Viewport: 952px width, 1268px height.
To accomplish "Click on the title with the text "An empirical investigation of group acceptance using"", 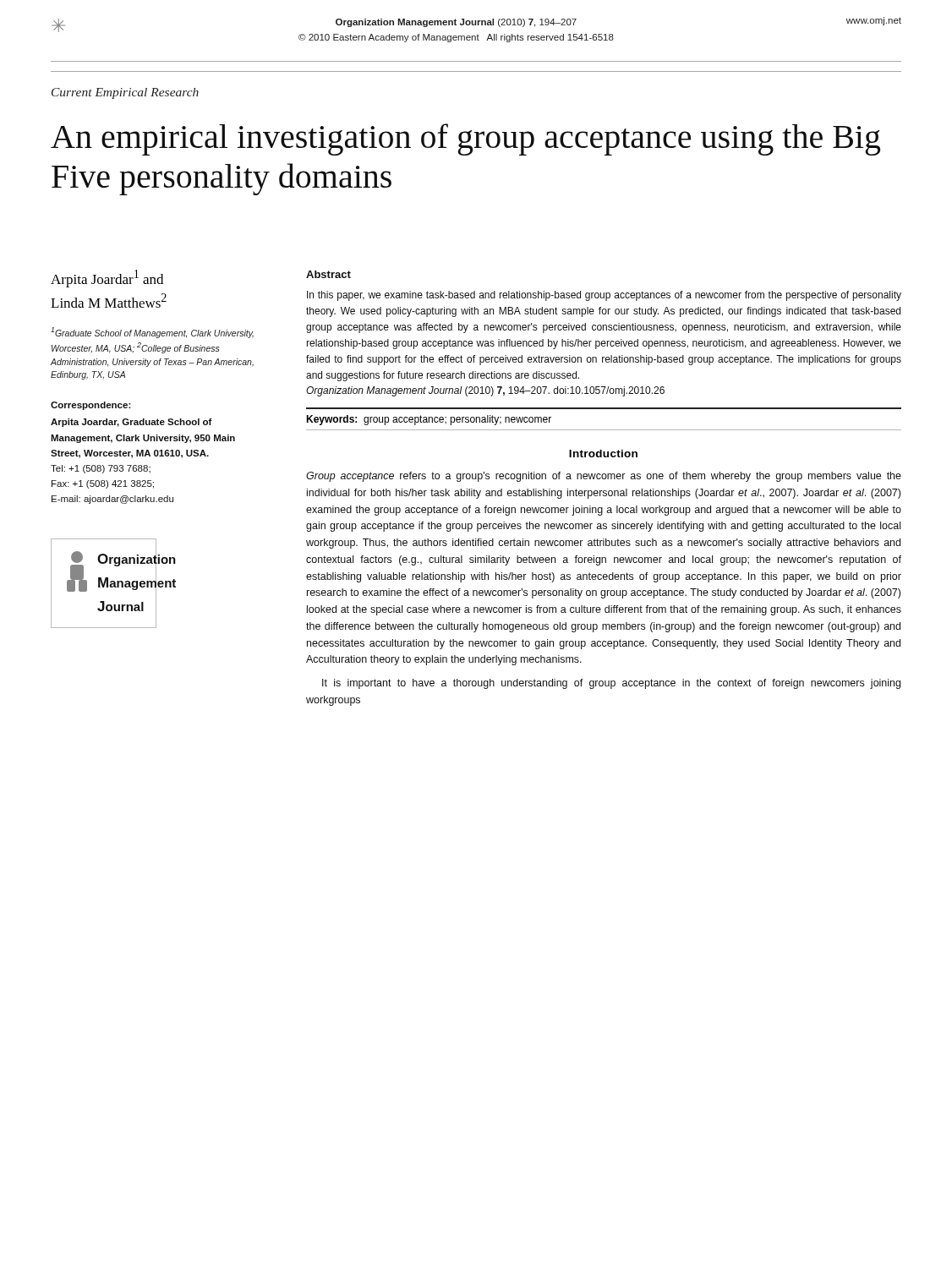I will coord(466,156).
